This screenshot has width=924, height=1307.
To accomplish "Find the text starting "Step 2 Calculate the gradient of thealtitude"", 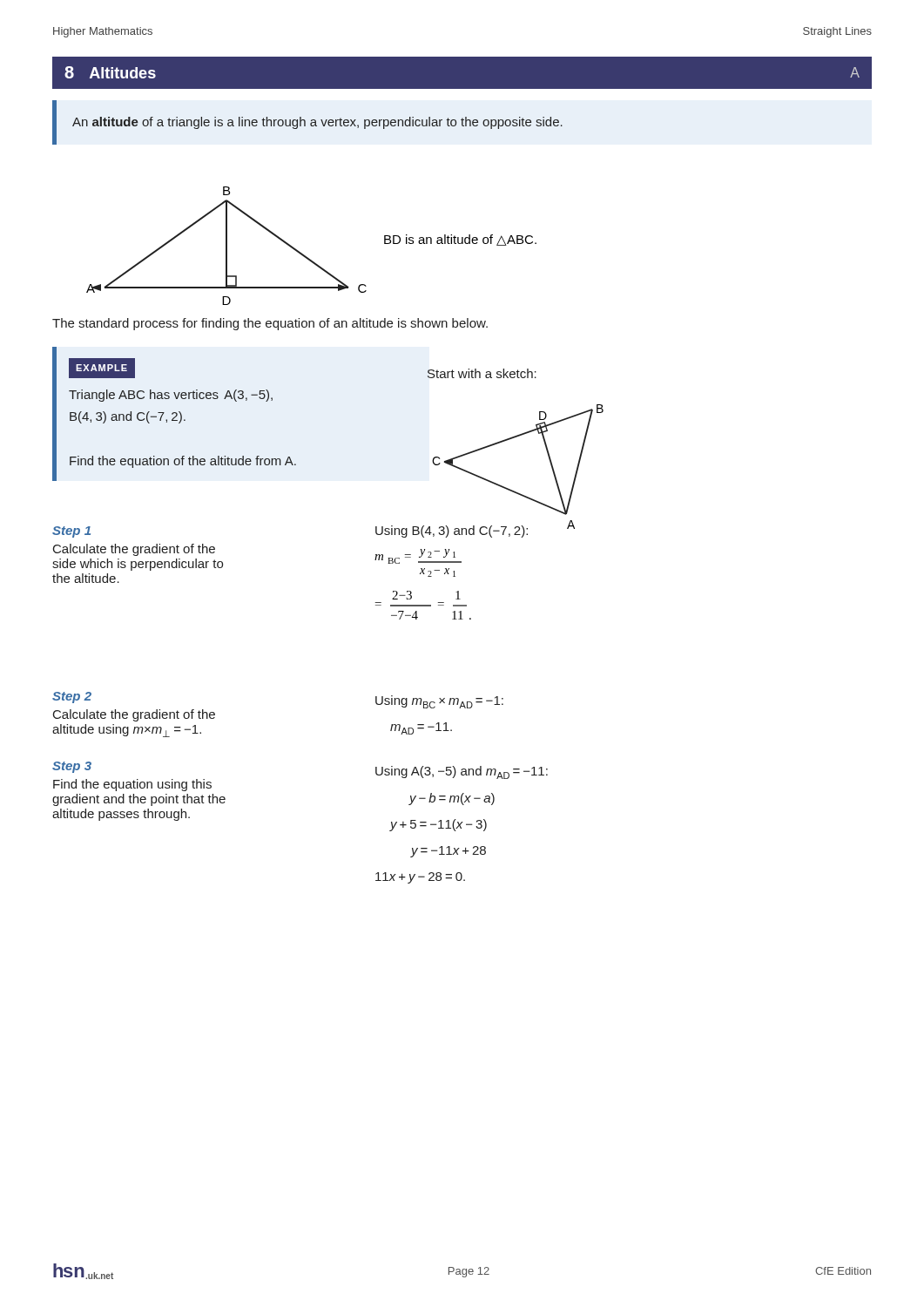I will pyautogui.click(x=192, y=714).
